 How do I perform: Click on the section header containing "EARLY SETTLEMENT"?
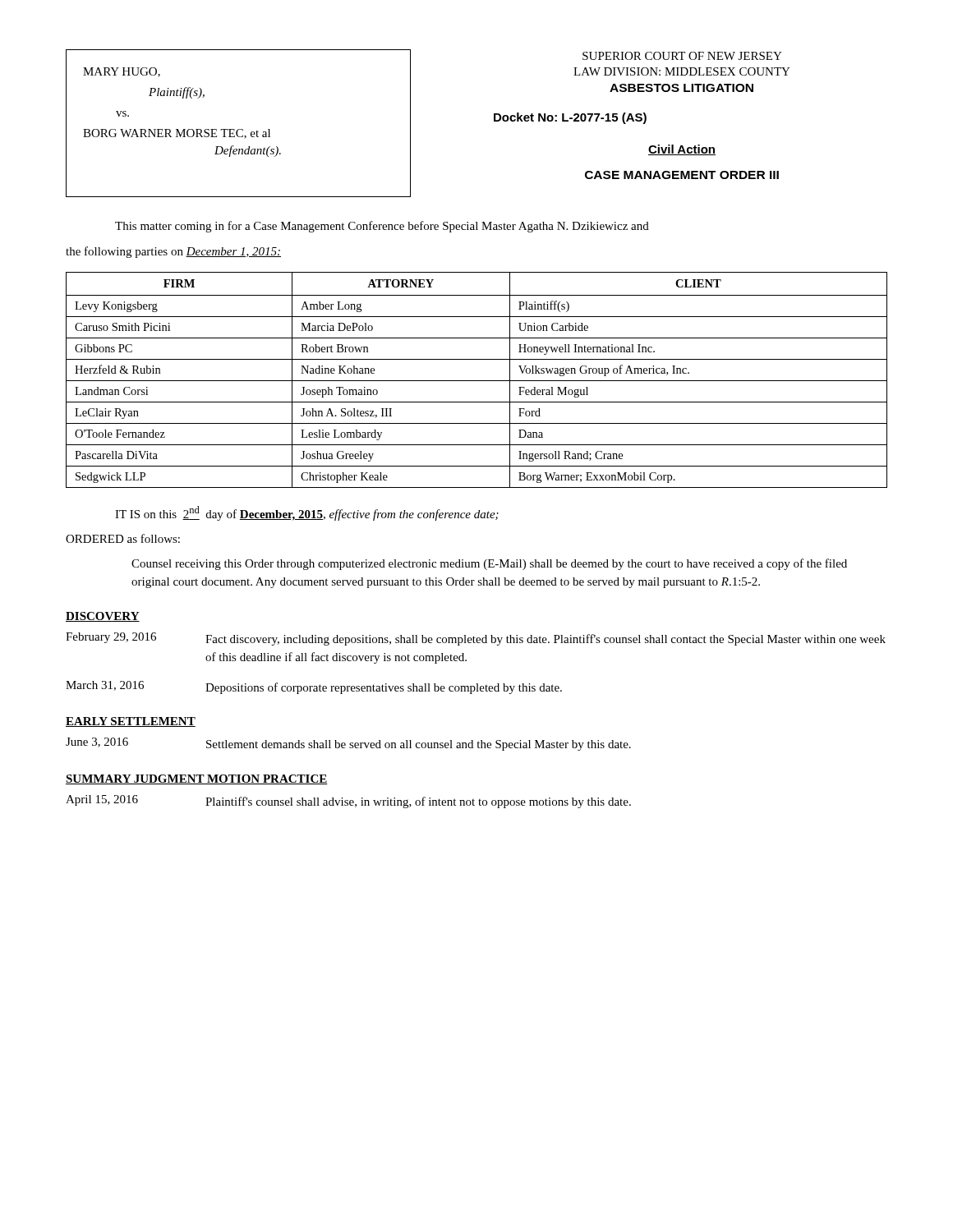(x=131, y=721)
